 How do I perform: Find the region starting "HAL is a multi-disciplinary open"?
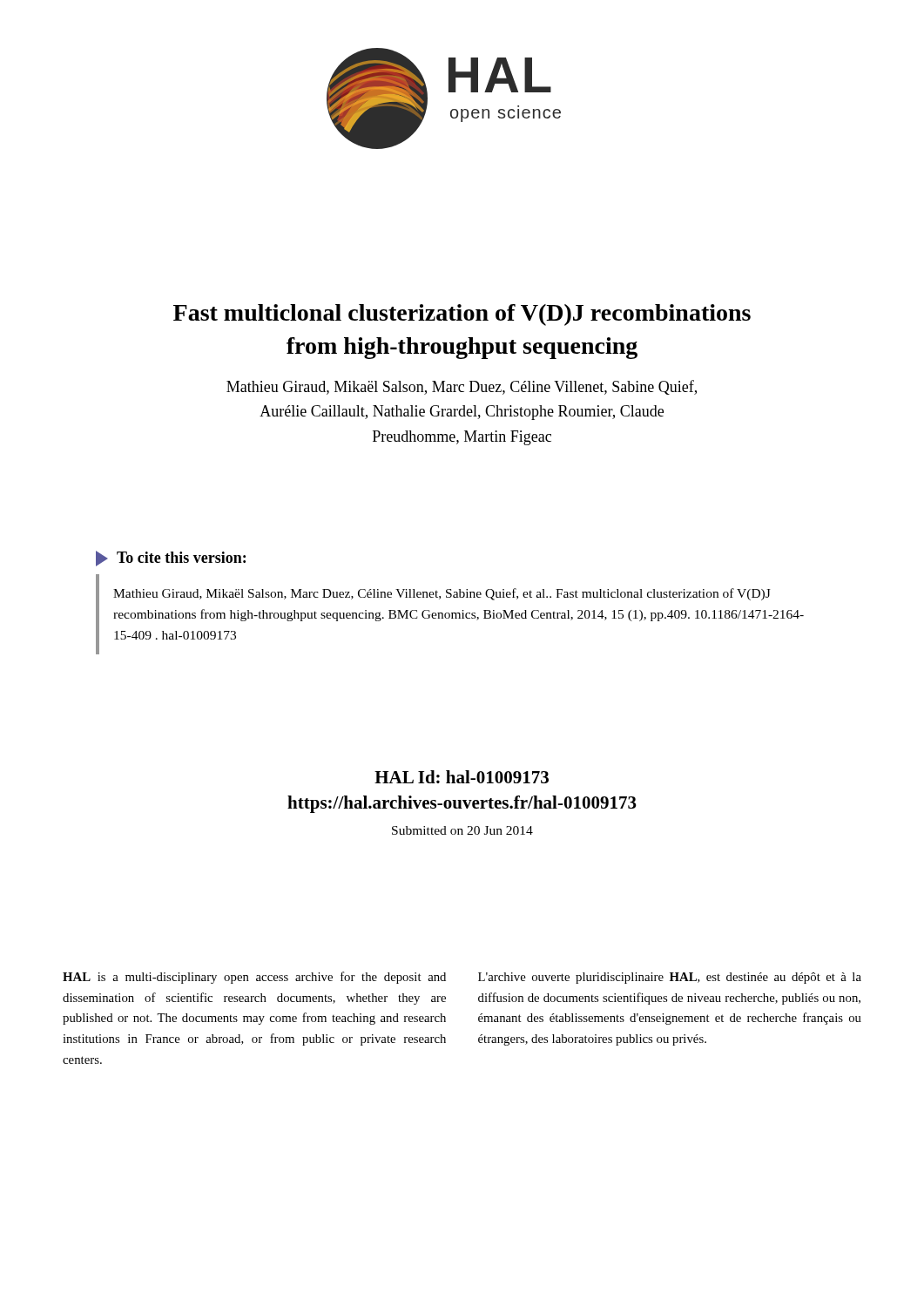255,1018
